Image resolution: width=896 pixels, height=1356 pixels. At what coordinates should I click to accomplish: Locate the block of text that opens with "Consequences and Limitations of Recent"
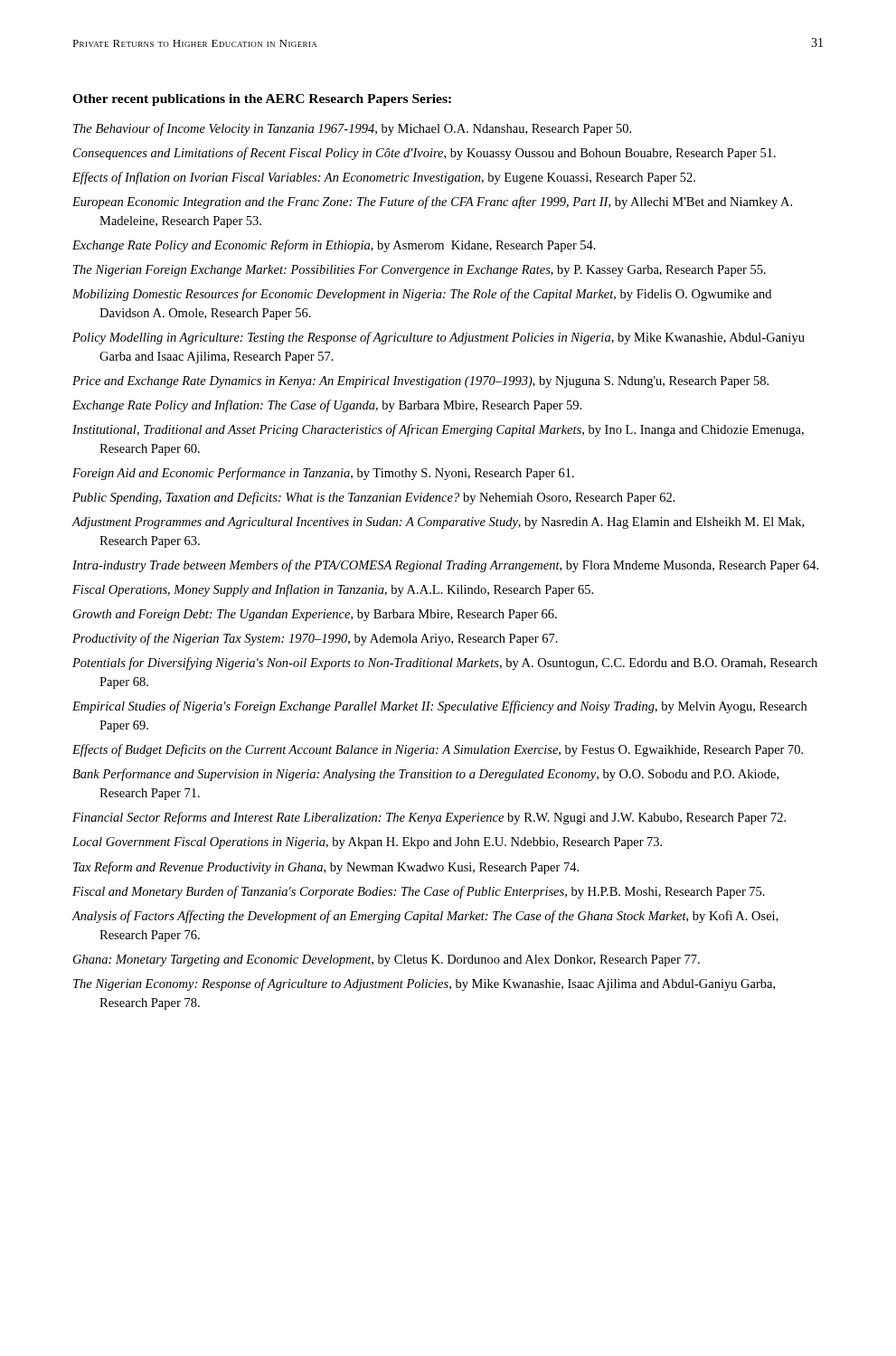pyautogui.click(x=424, y=153)
